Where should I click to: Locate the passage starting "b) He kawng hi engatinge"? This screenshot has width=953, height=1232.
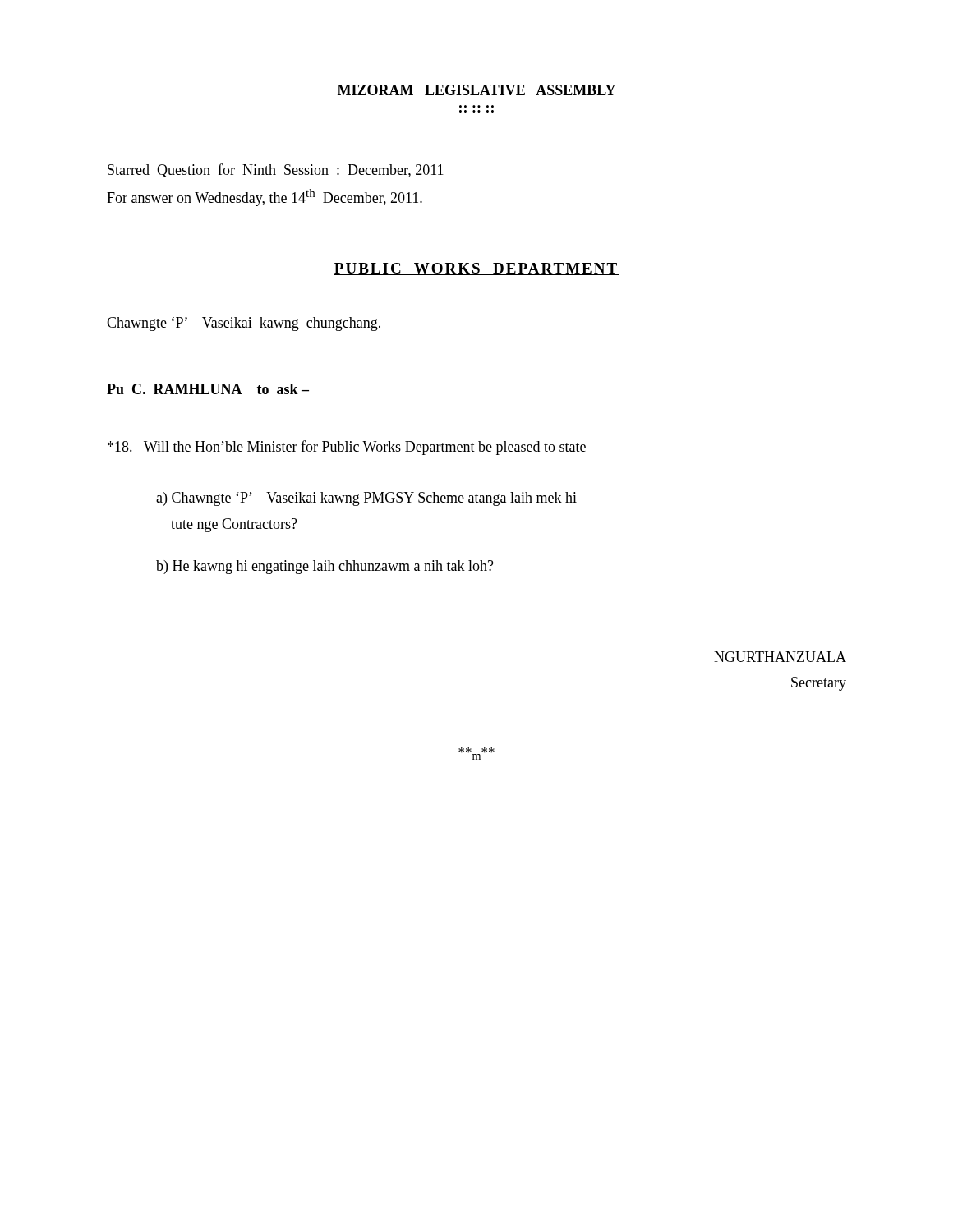[x=325, y=566]
